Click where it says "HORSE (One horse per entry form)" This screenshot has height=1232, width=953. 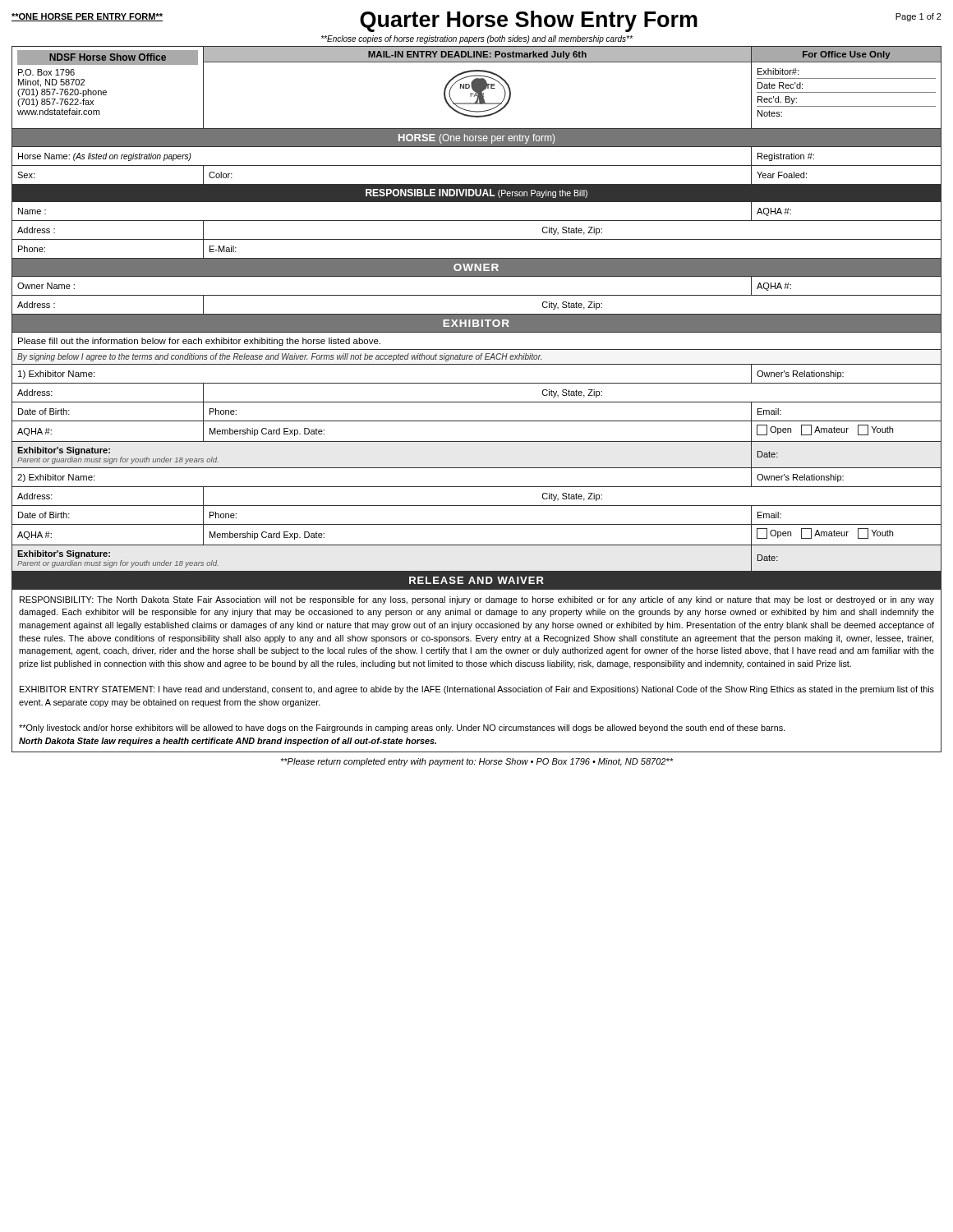pyautogui.click(x=476, y=137)
